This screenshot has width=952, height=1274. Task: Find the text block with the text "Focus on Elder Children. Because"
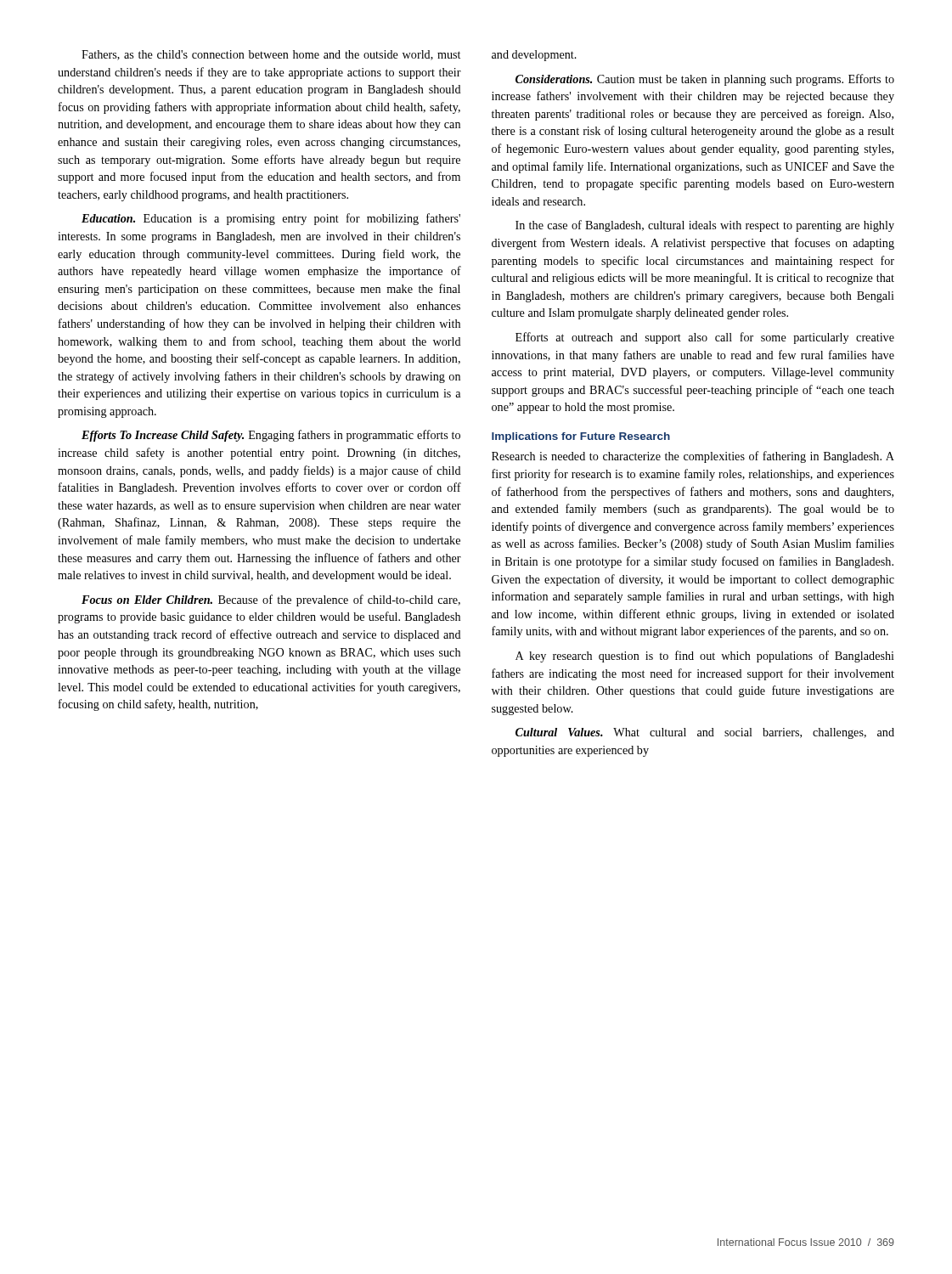click(x=259, y=652)
